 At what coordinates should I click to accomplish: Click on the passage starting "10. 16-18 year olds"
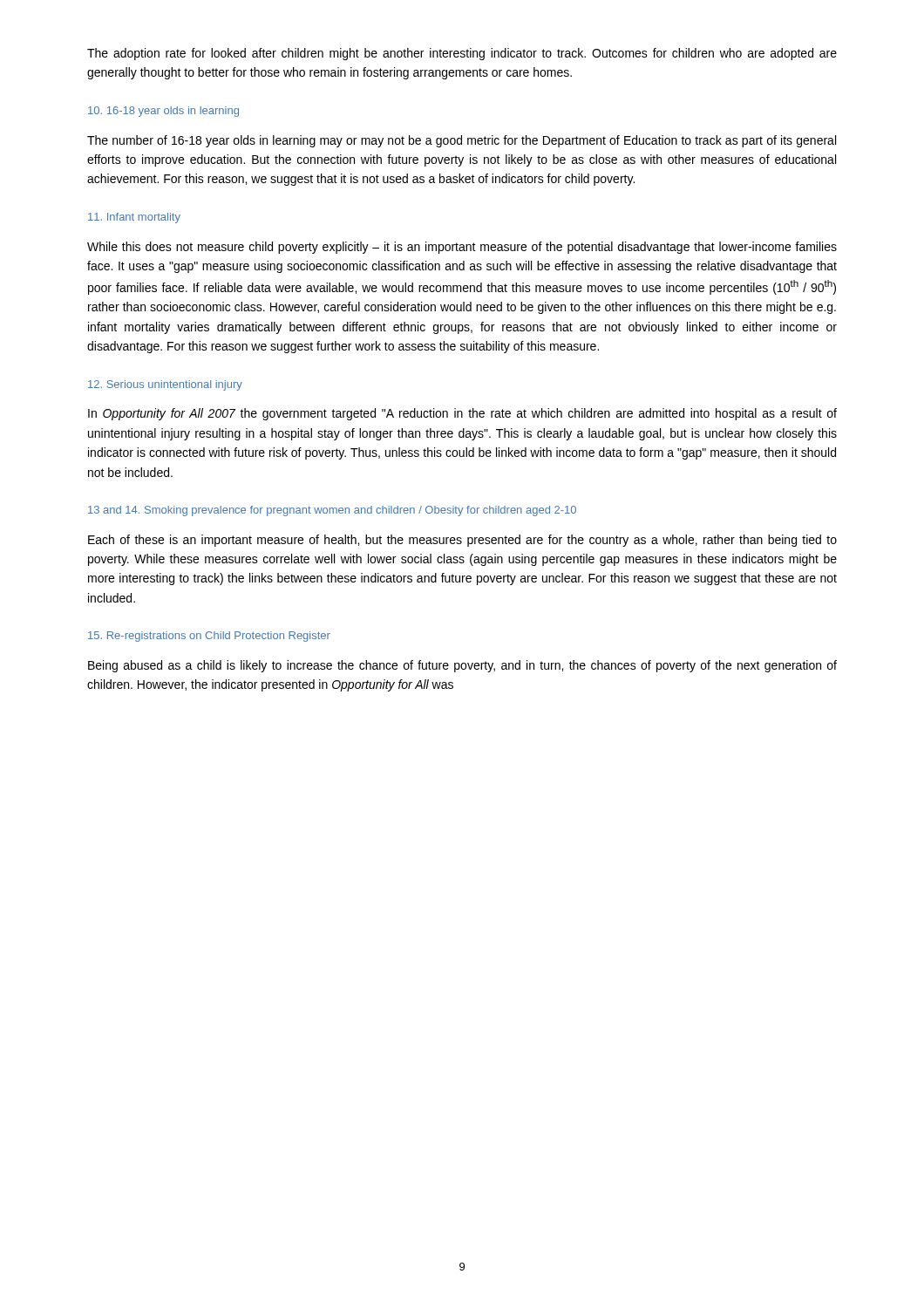point(163,112)
